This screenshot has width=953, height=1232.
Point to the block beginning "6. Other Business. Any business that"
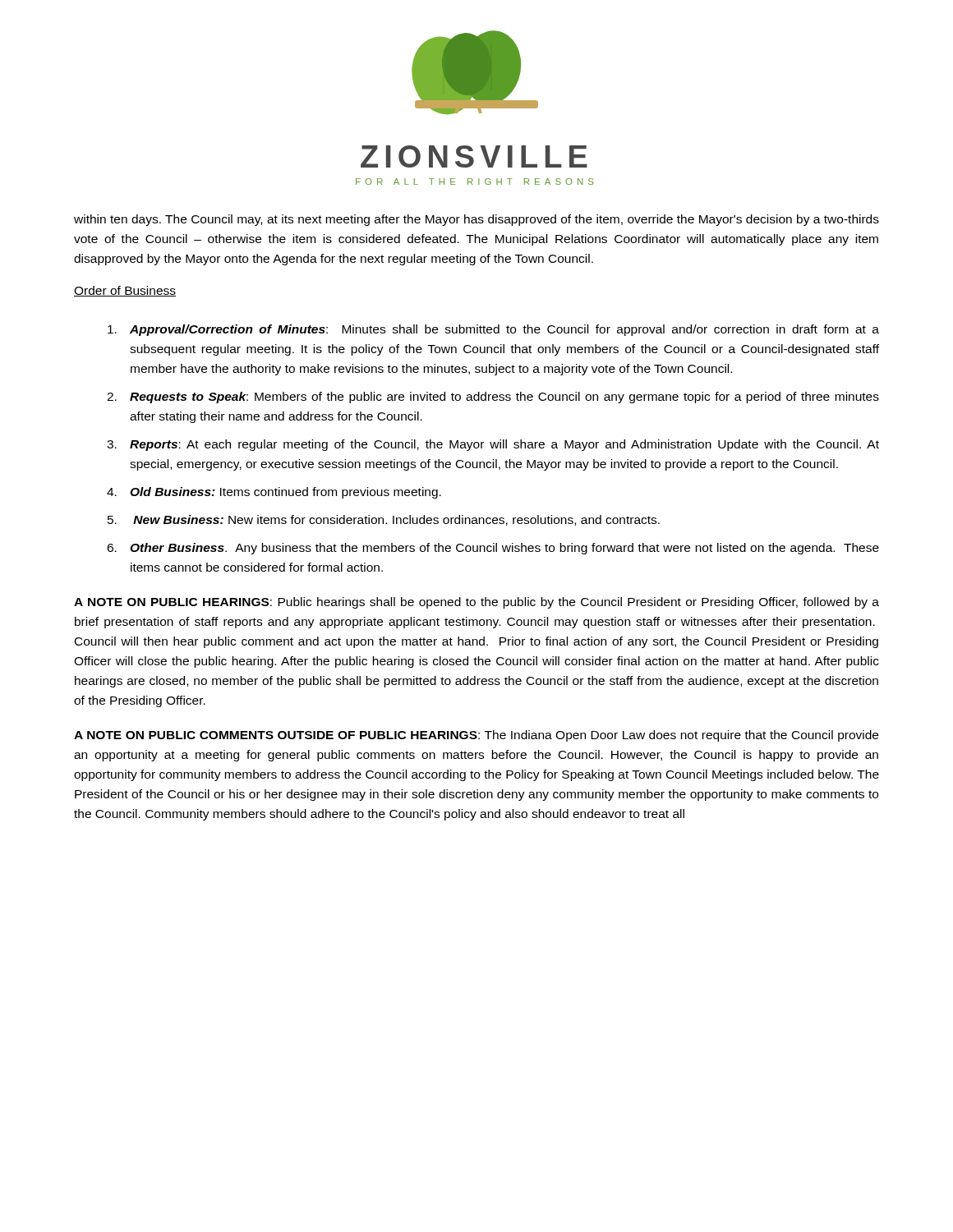[493, 558]
